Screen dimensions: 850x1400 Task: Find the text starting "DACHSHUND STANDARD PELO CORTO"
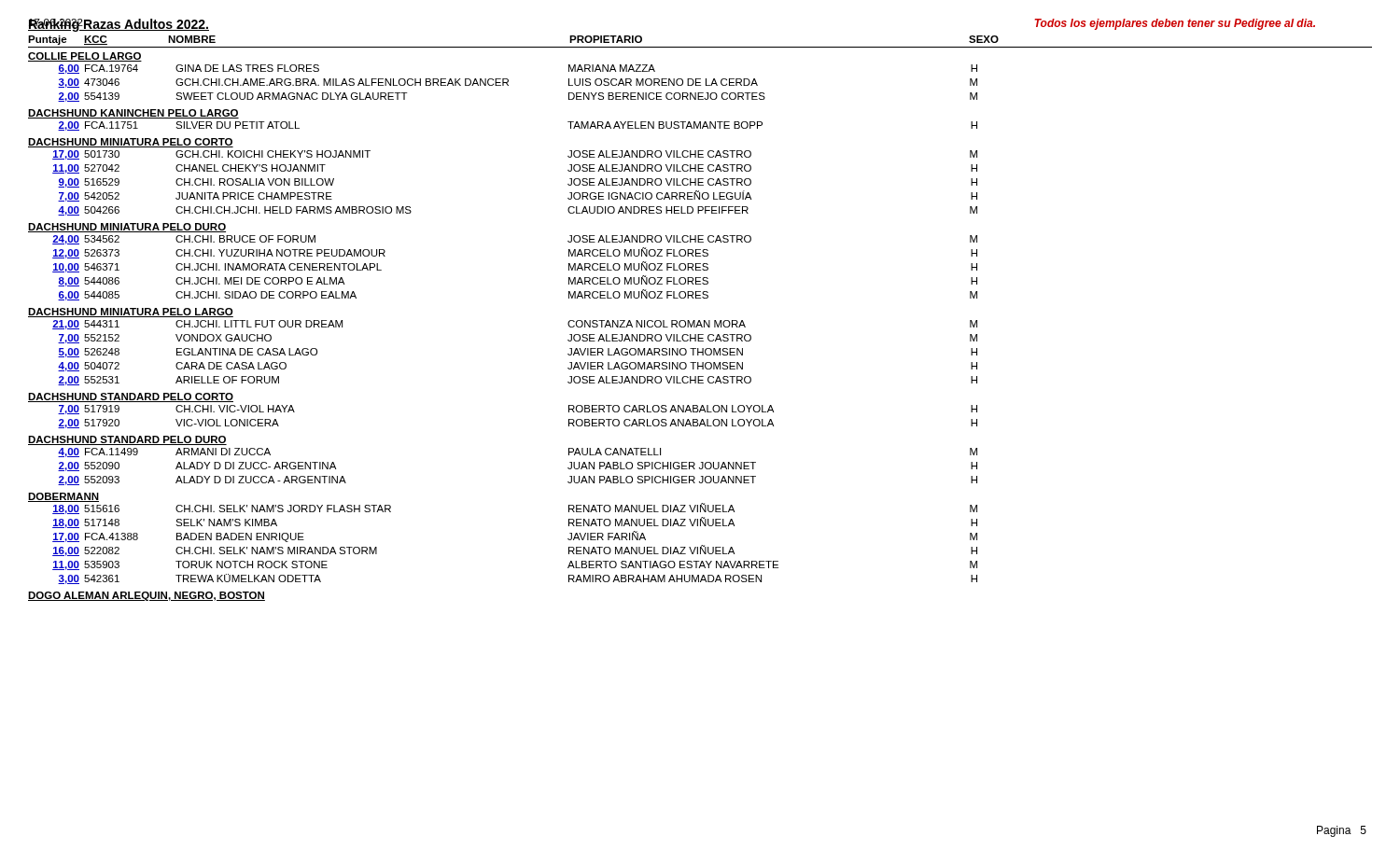[x=131, y=397]
